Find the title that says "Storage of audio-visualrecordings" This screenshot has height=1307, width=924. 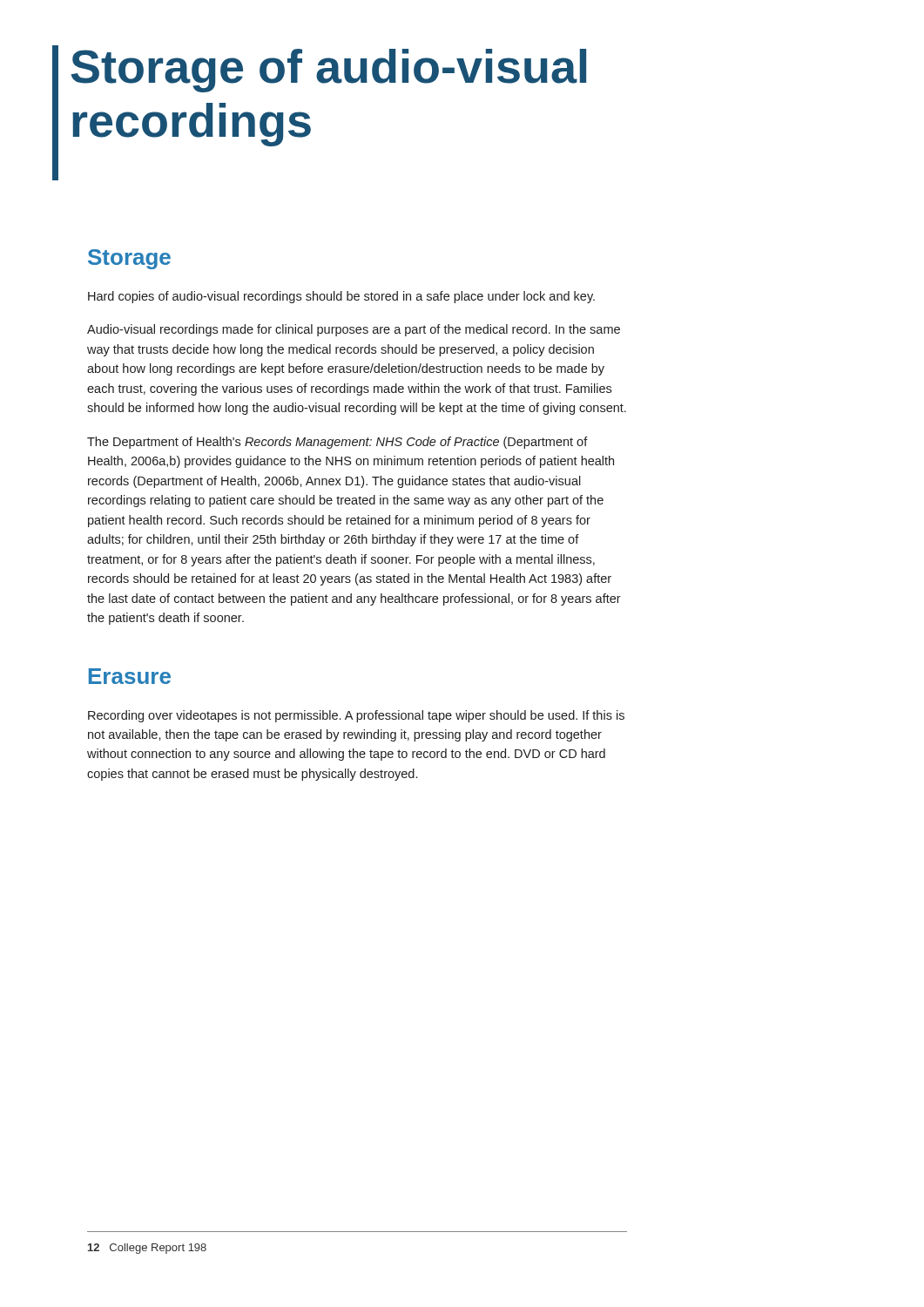click(374, 93)
